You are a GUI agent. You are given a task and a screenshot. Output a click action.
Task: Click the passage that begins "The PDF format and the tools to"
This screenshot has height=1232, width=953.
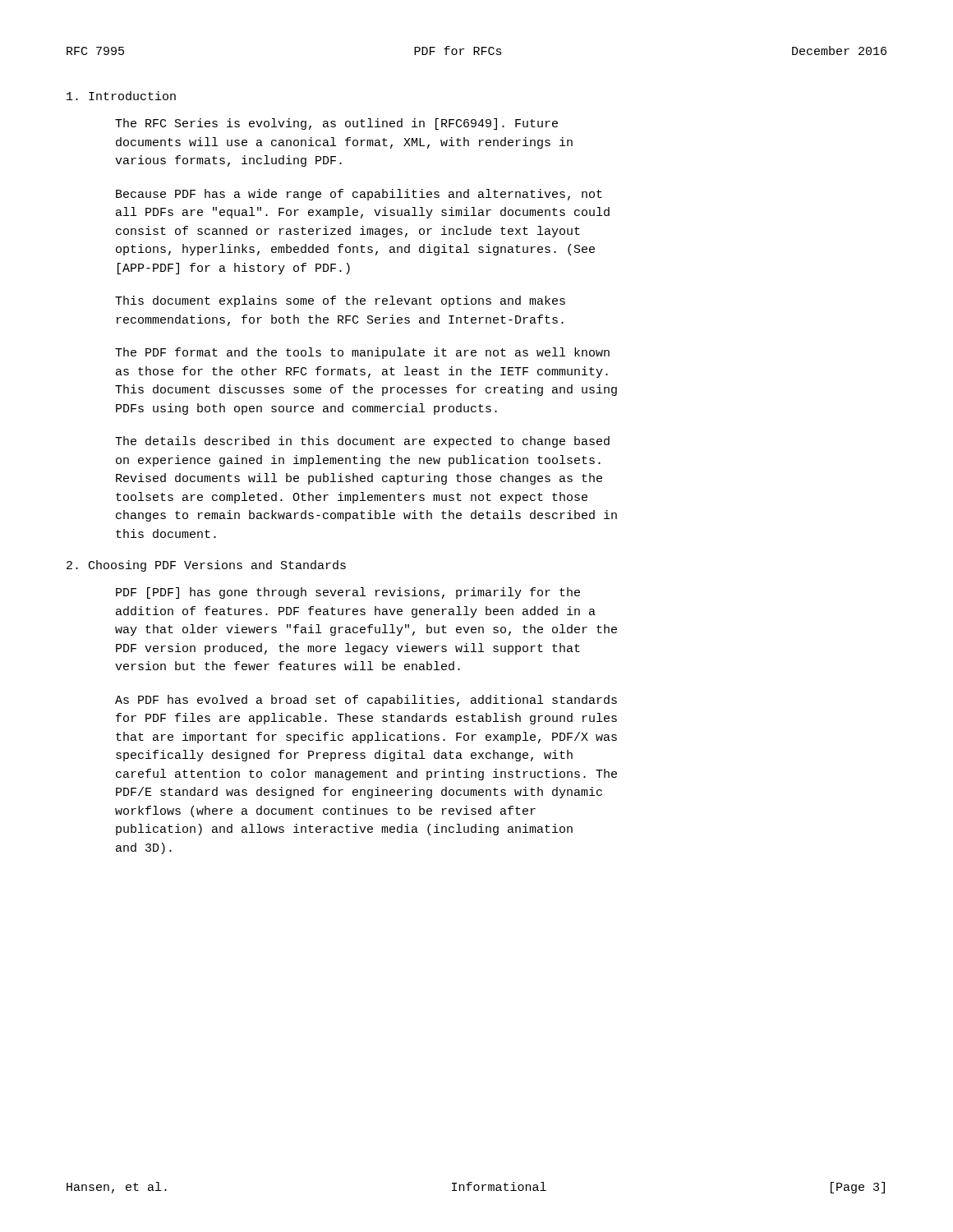(x=366, y=381)
